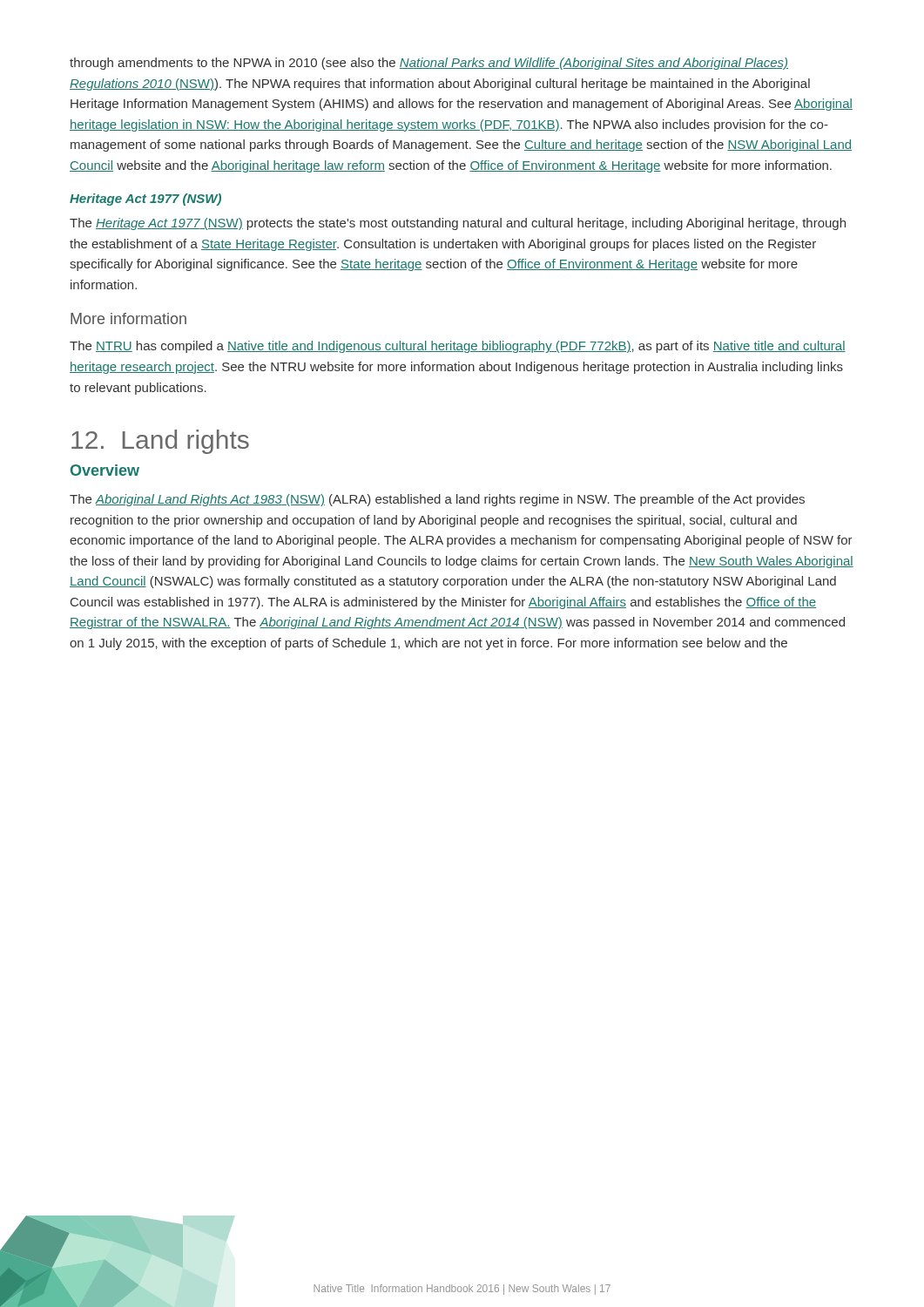Screen dimensions: 1307x924
Task: Find the text block that reads "through amendments to the NPWA in"
Action: click(461, 114)
